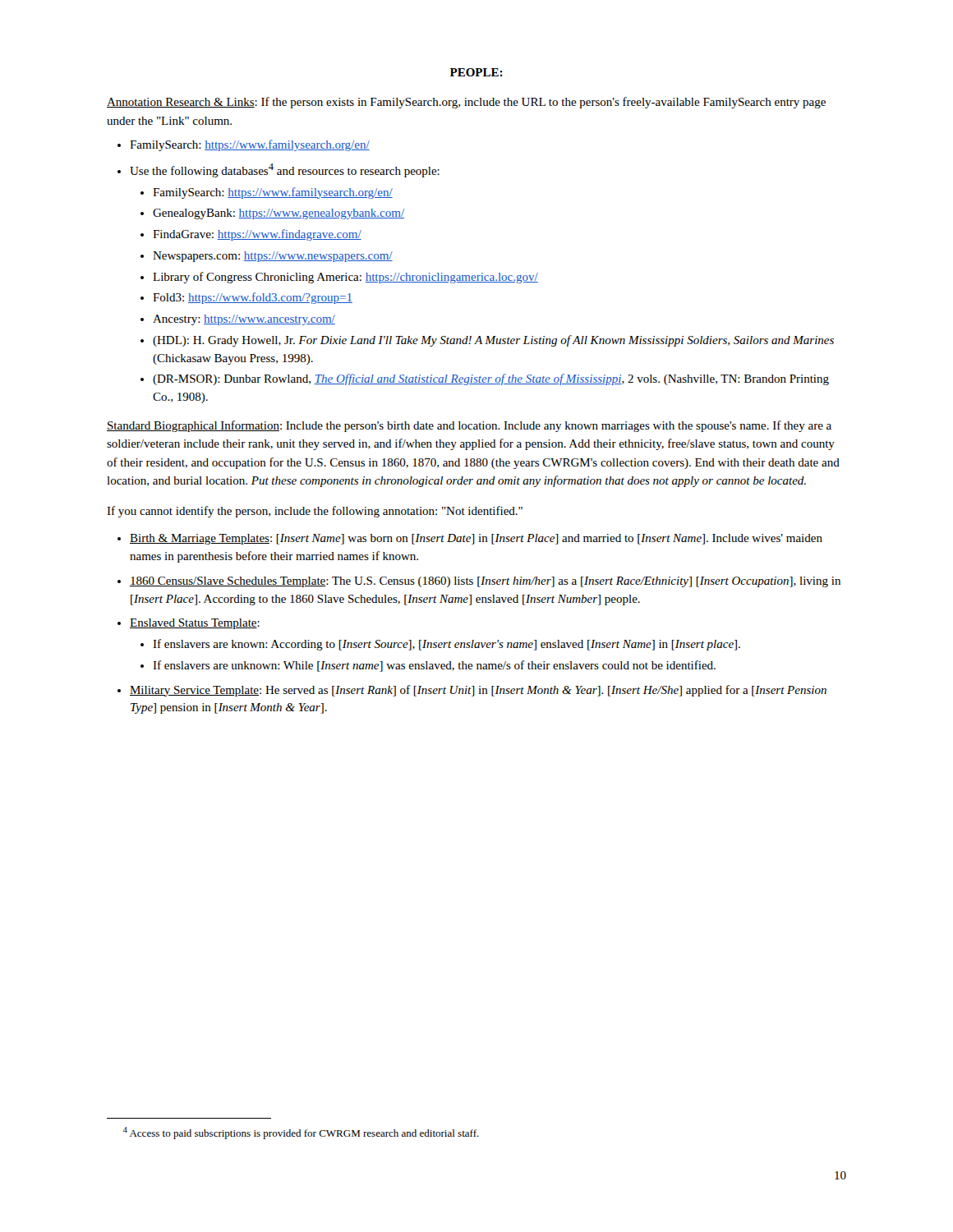953x1232 pixels.
Task: Point to the block beginning "Enslaved Status Template: If enslavers are"
Action: point(488,646)
